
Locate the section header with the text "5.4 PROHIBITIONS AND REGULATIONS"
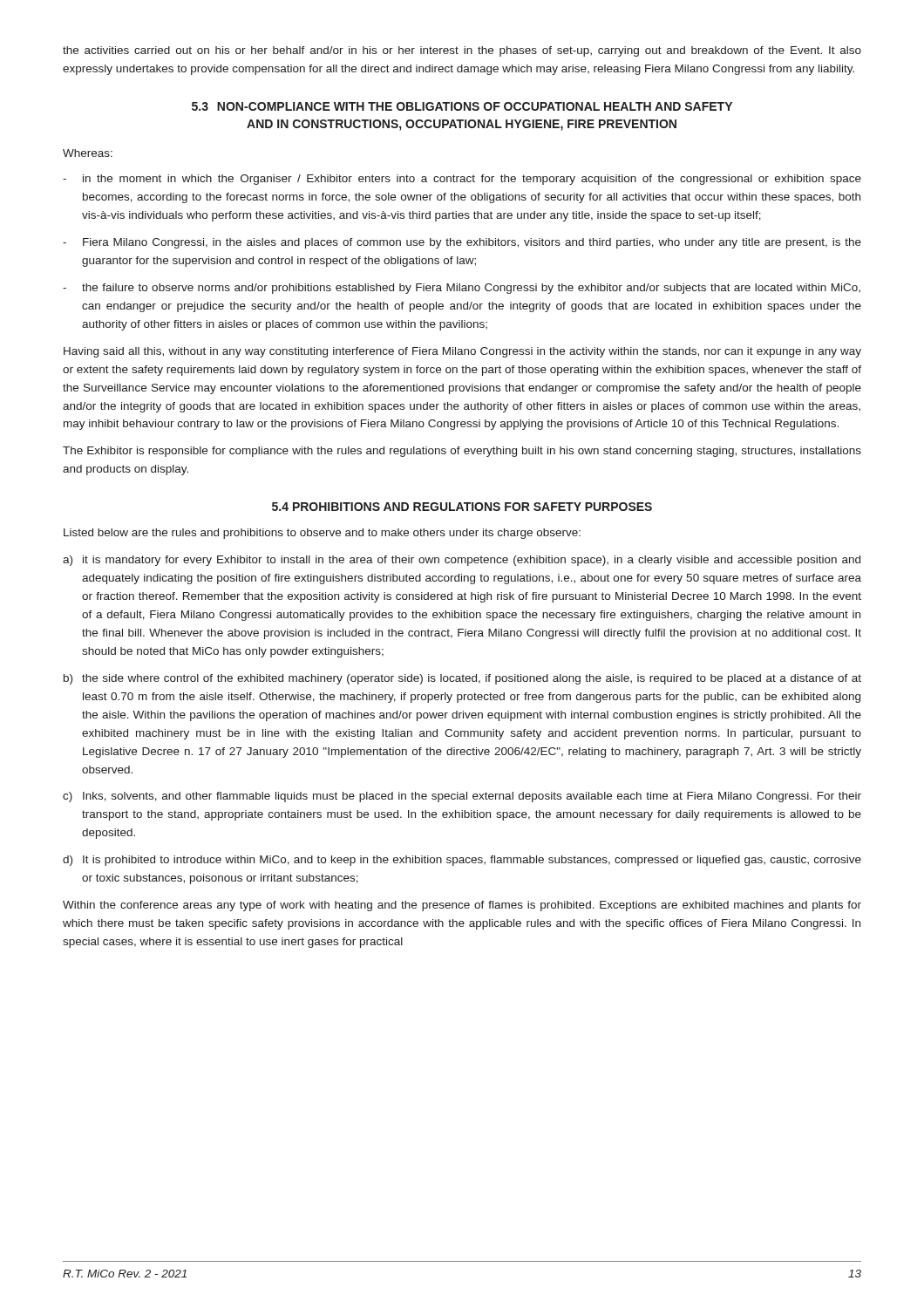coord(462,507)
